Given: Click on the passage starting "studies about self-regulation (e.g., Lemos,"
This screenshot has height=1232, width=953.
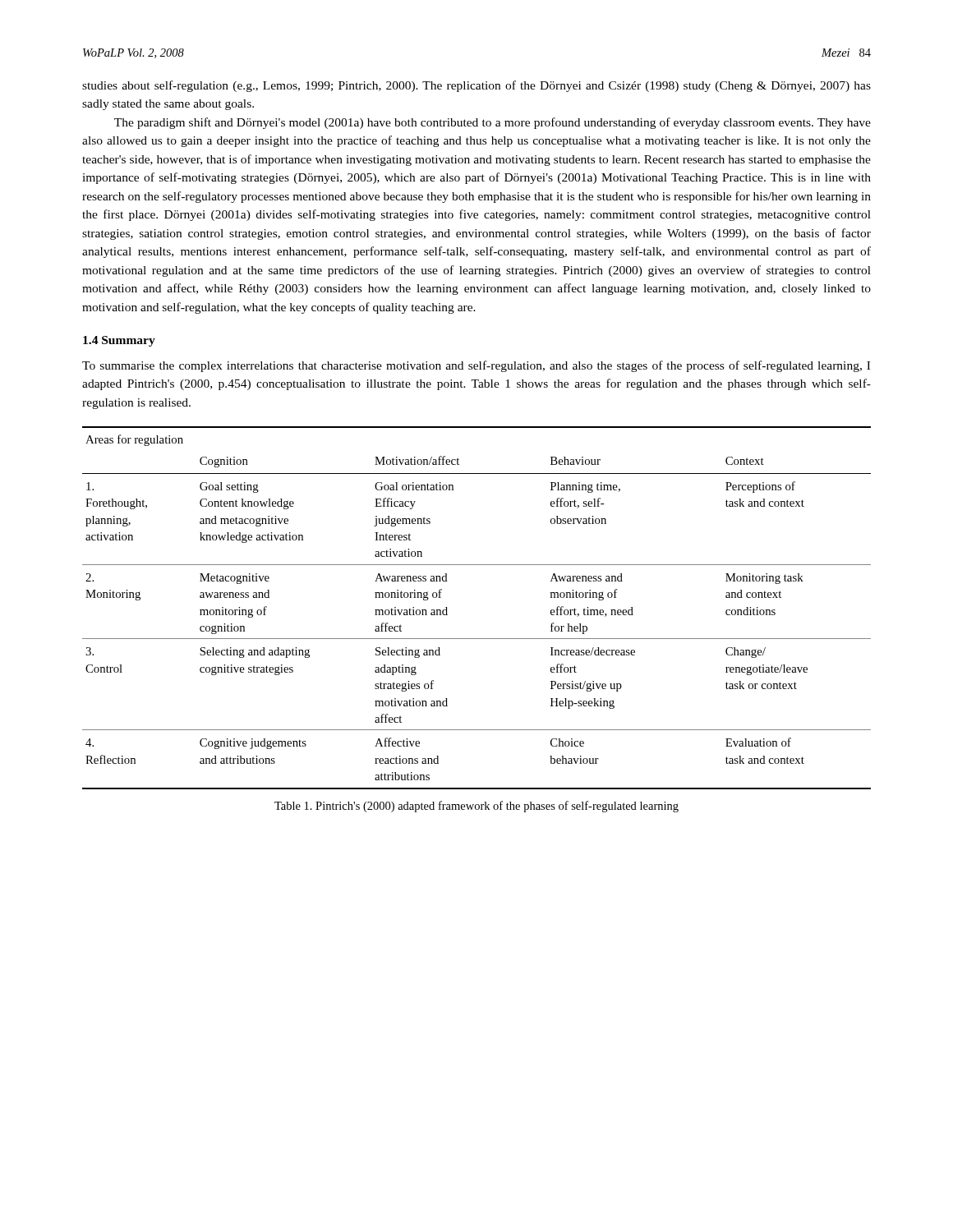Looking at the screenshot, I should (476, 196).
